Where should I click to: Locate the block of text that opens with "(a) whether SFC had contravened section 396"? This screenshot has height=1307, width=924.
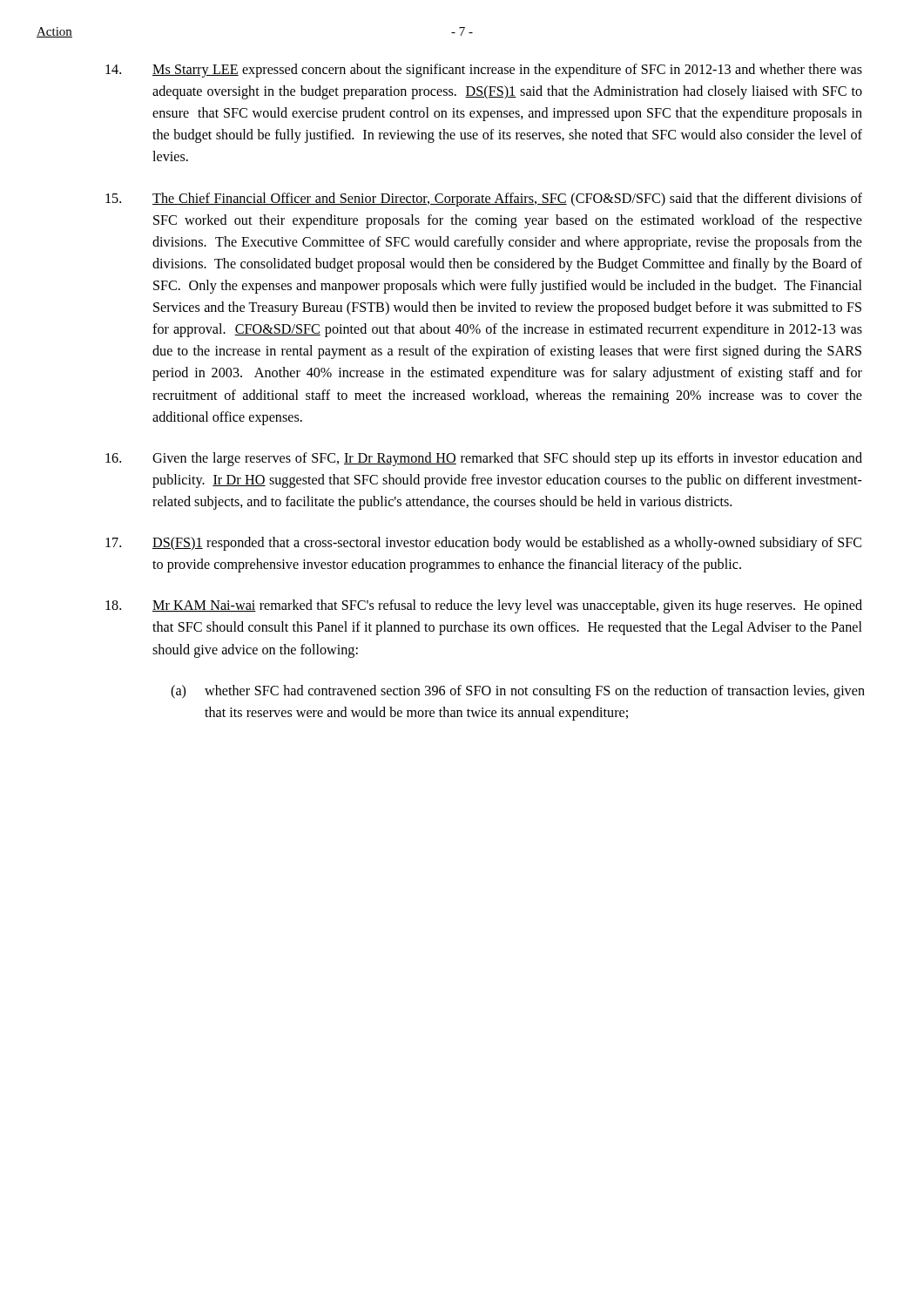(509, 702)
